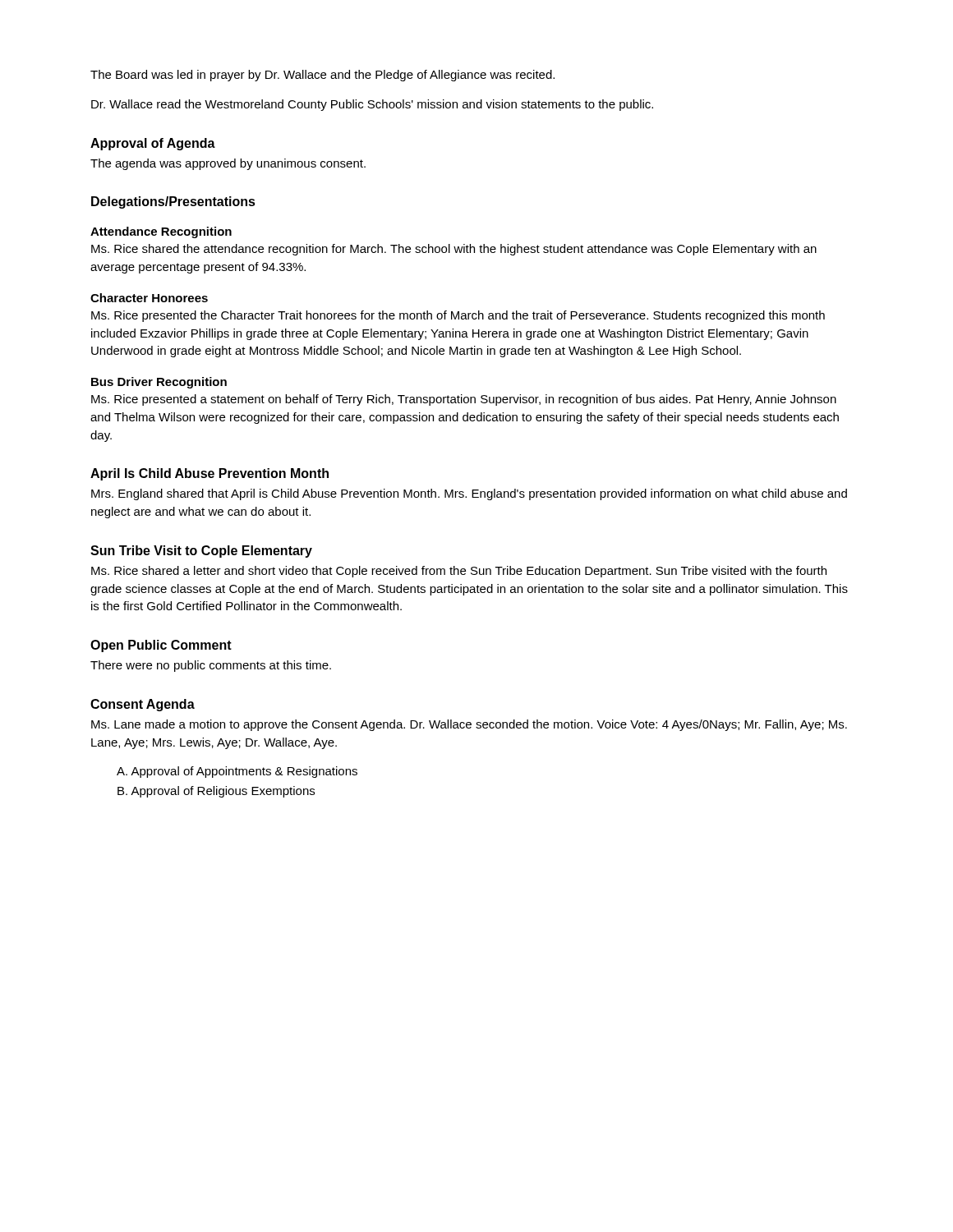Find the list item with the text "B. Approval of Religious Exemptions"

[216, 791]
